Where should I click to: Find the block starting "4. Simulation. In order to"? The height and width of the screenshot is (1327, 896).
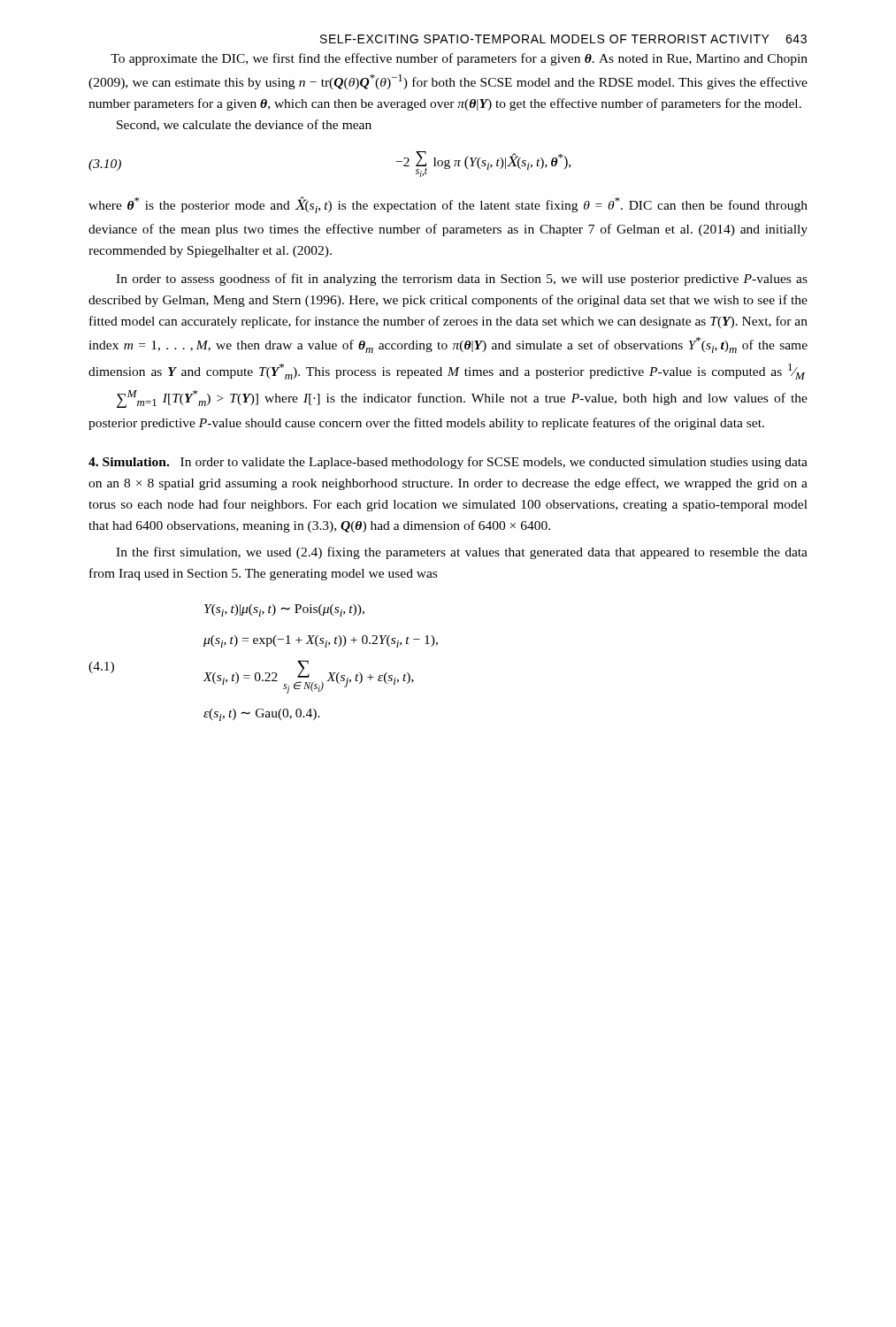[448, 494]
